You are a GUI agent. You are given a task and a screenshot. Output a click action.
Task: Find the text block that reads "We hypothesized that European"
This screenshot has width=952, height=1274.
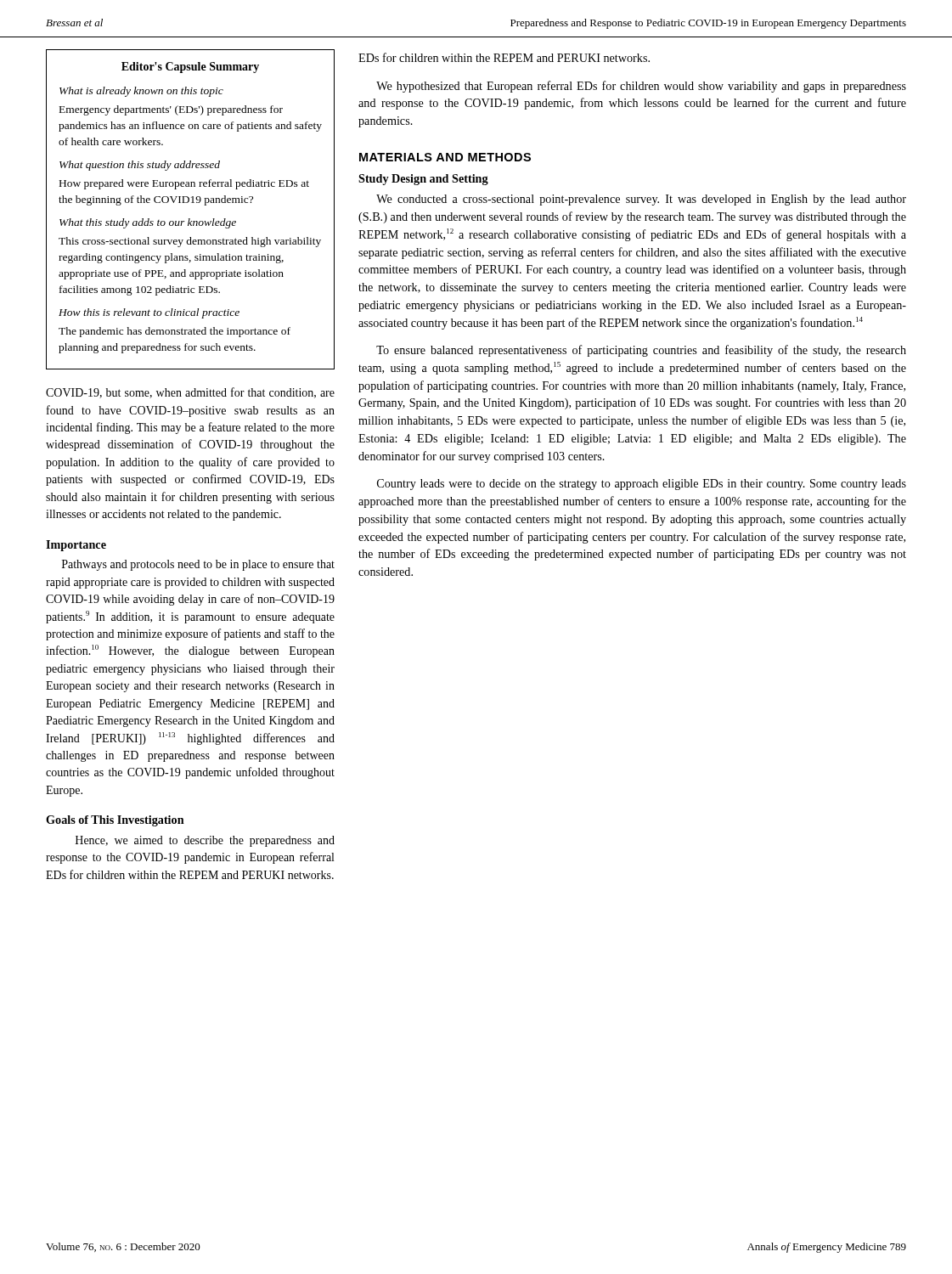click(632, 103)
